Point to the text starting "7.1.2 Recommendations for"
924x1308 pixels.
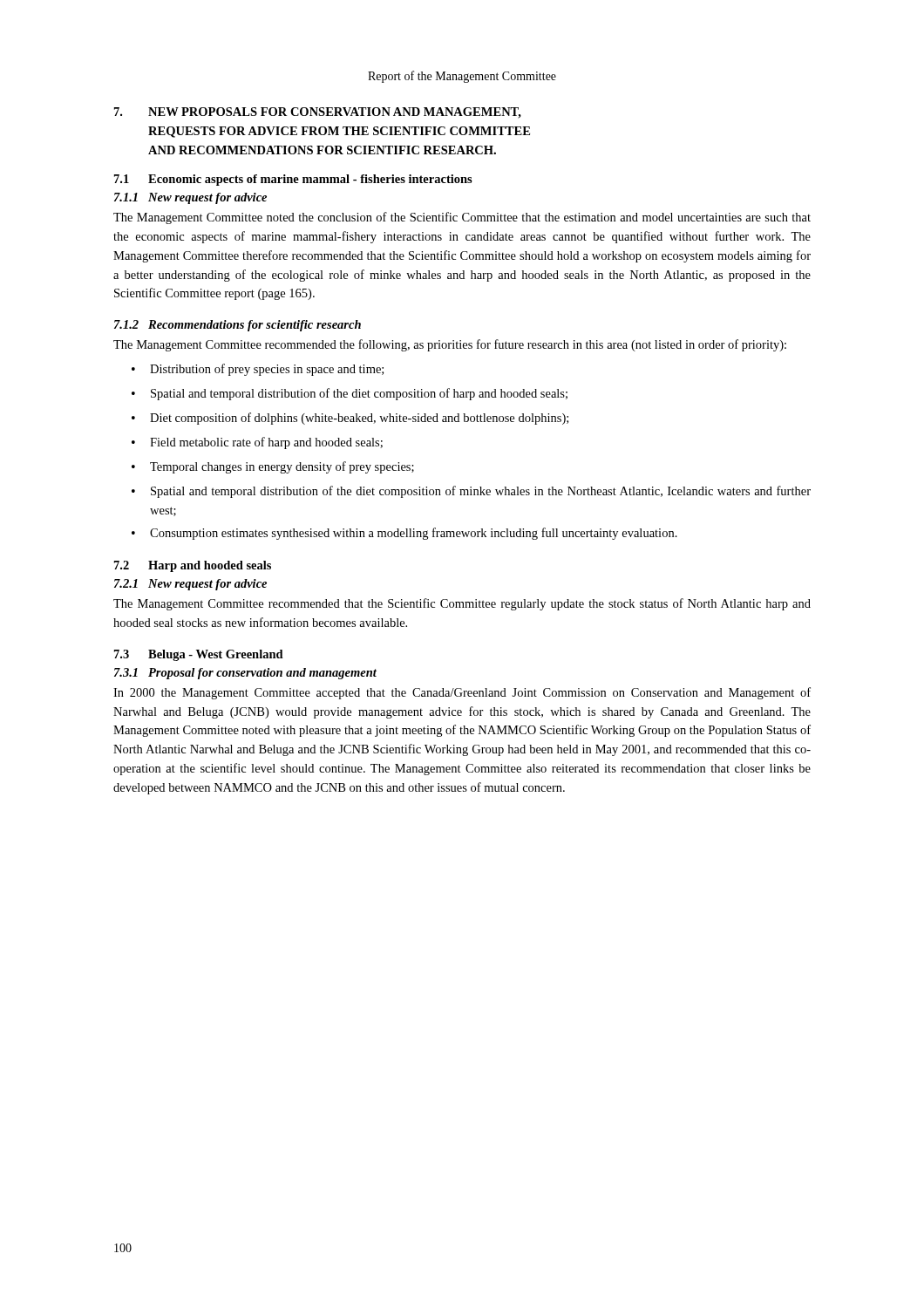(237, 325)
